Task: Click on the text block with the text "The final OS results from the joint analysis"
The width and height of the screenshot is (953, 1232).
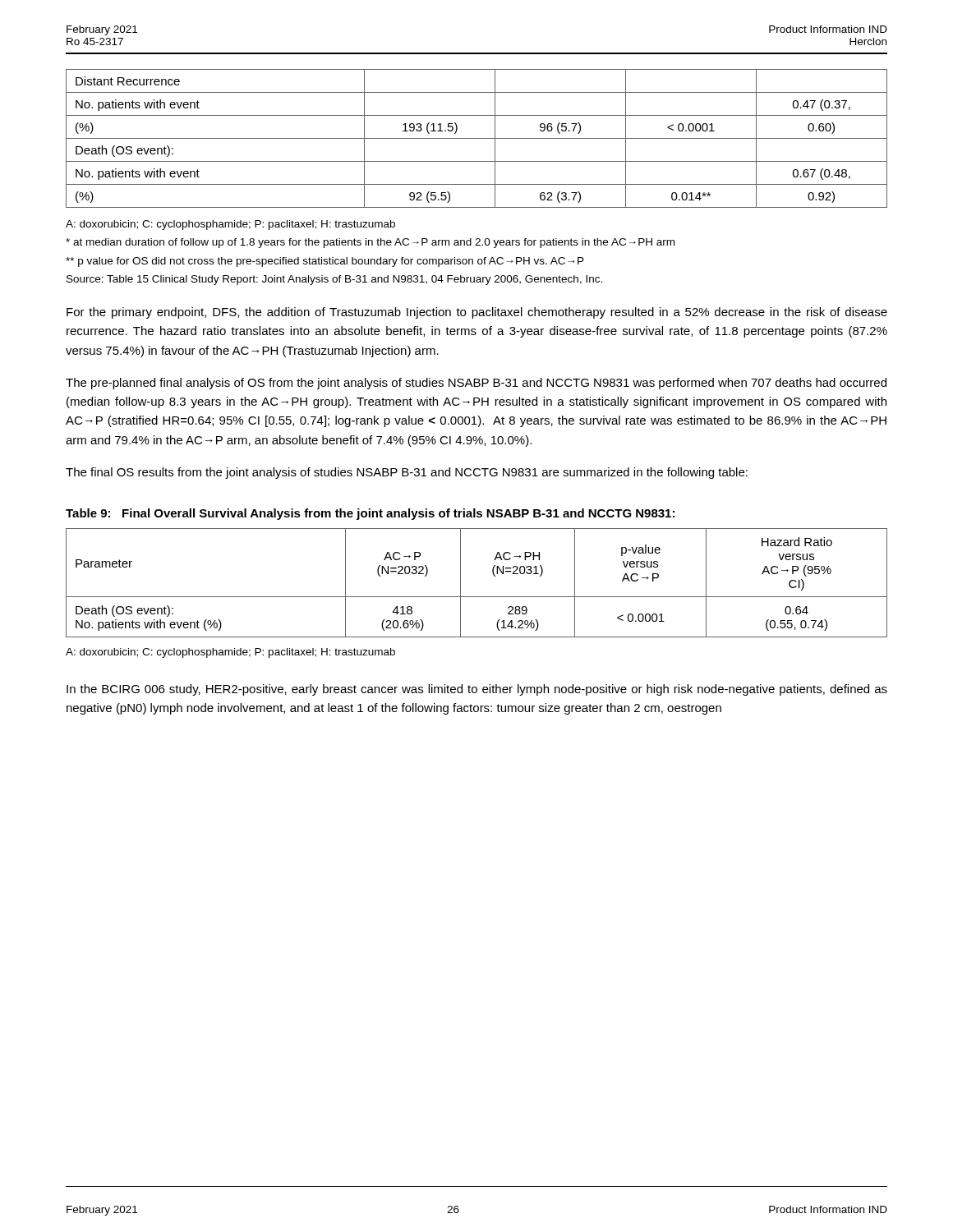Action: click(407, 472)
